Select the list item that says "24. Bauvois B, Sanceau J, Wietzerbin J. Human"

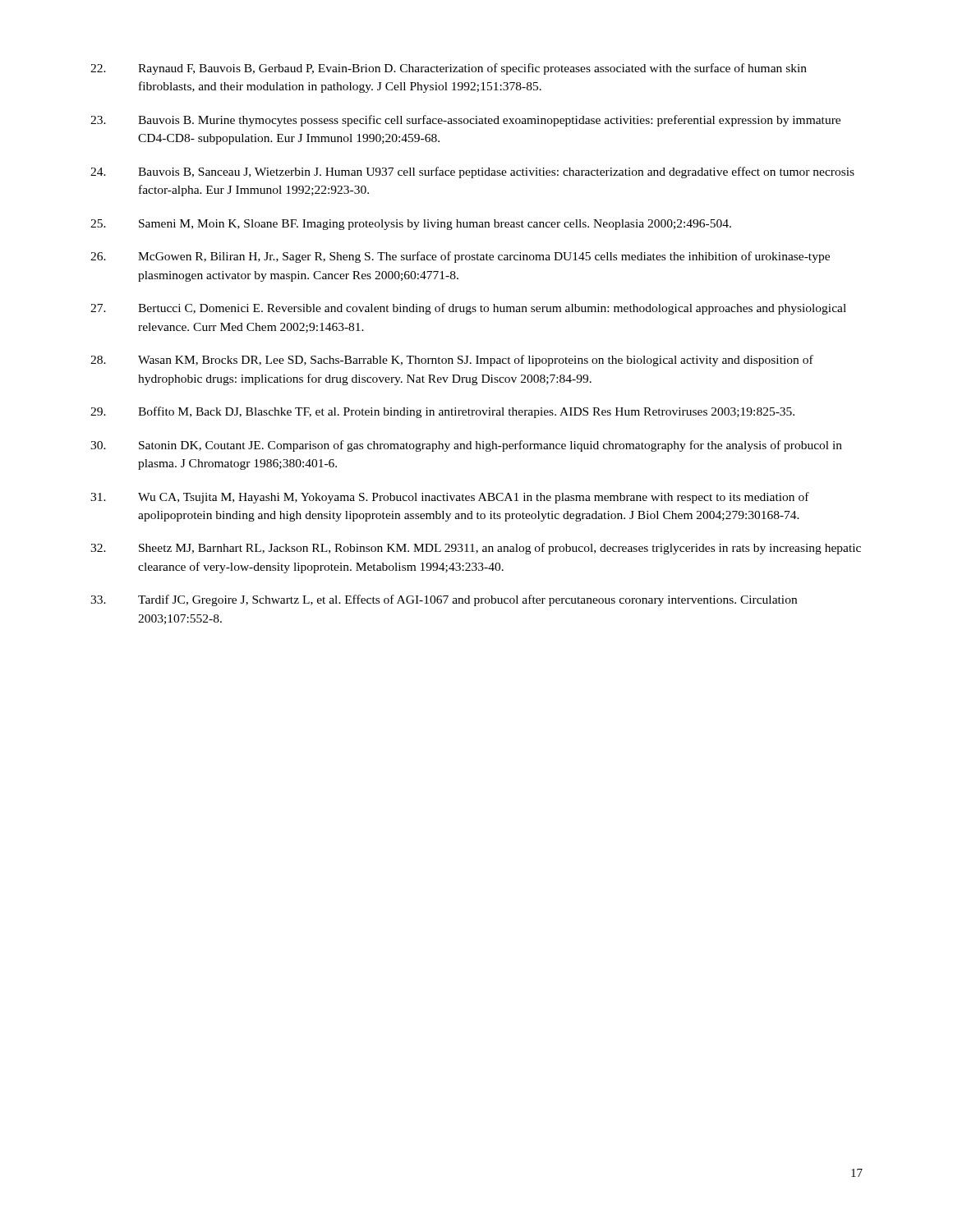click(x=476, y=181)
